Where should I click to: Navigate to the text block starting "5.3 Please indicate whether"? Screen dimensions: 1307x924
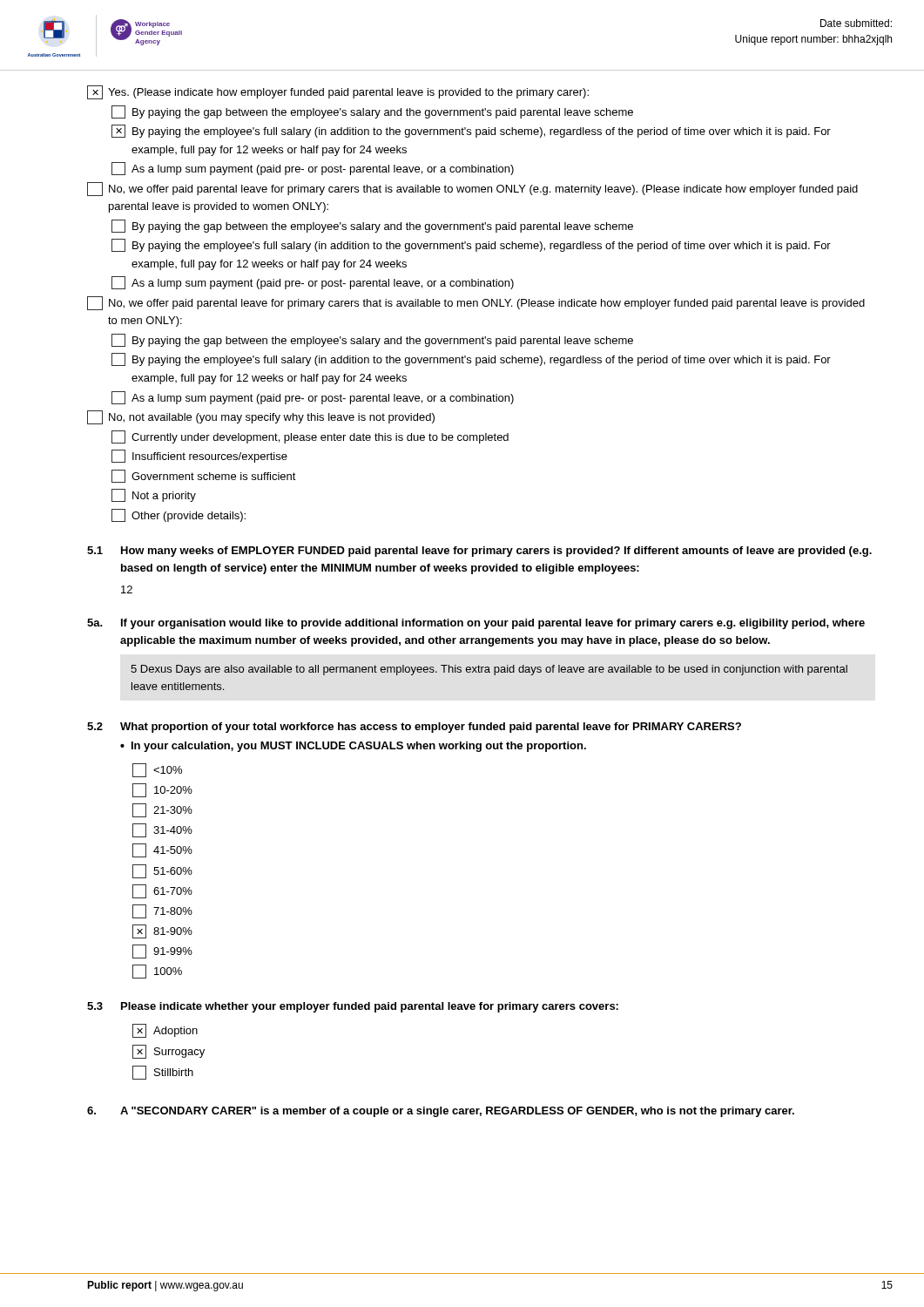[353, 1007]
